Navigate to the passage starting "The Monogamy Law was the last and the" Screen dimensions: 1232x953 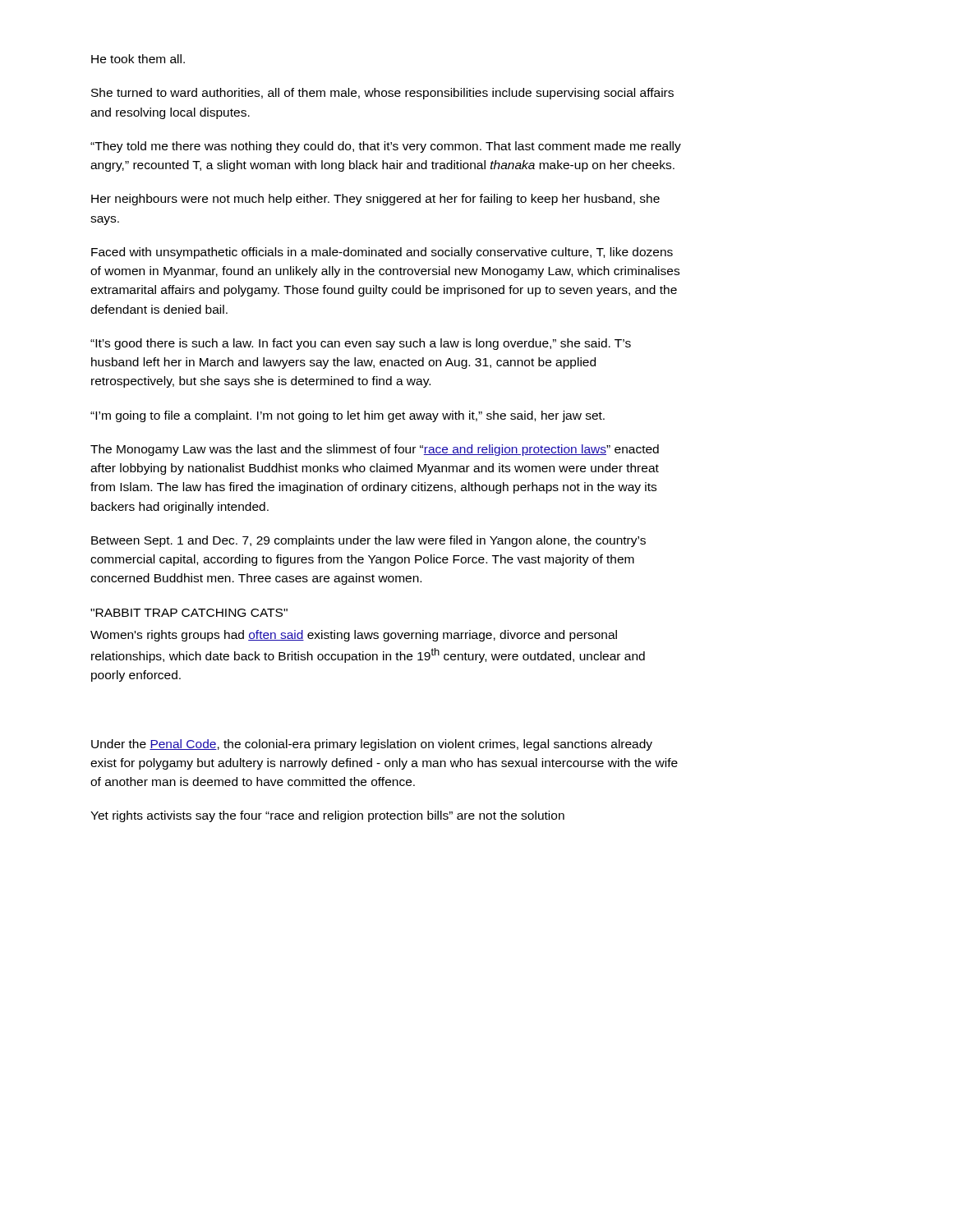(x=375, y=477)
